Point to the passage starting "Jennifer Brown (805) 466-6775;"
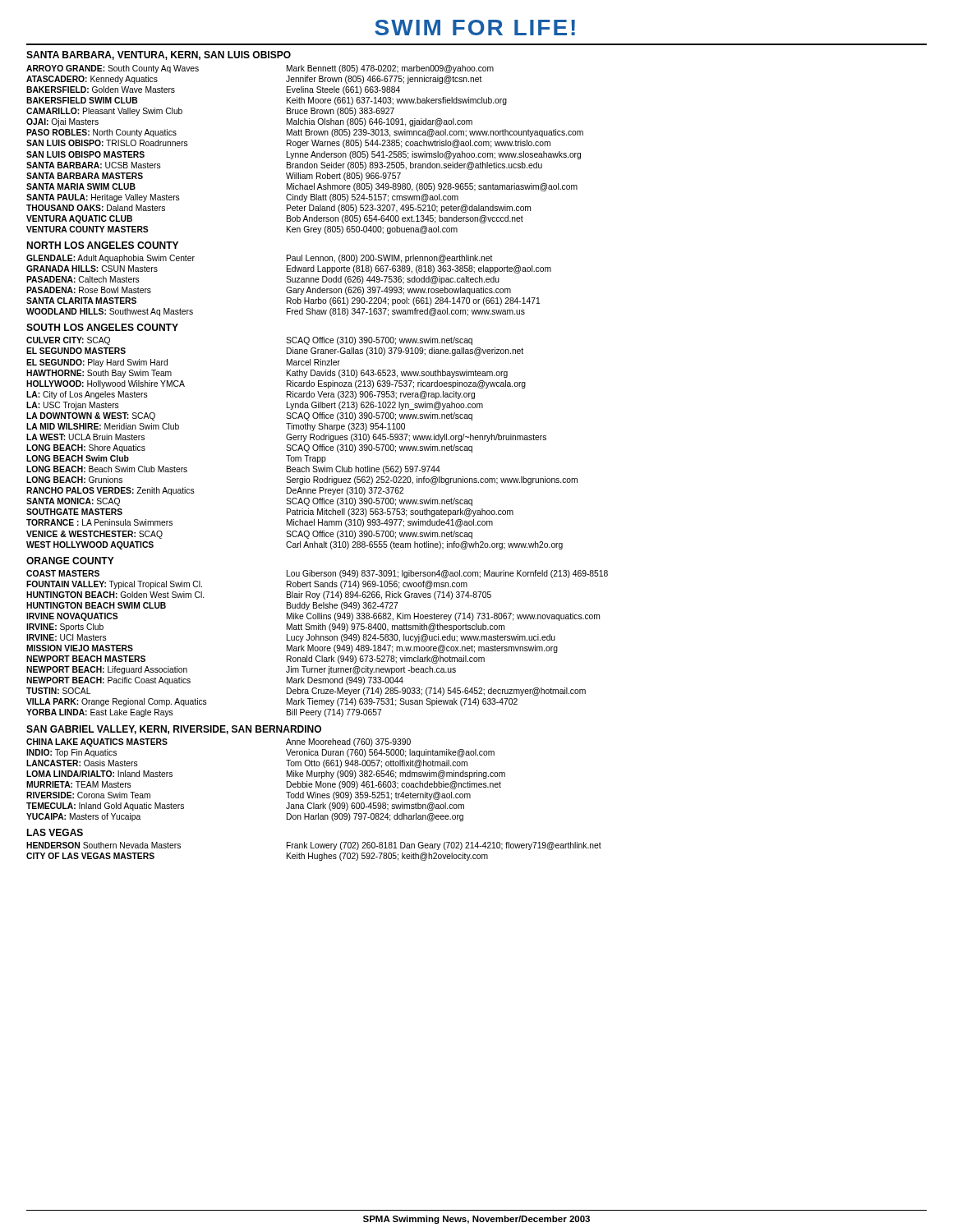This screenshot has height=1232, width=953. [x=384, y=79]
